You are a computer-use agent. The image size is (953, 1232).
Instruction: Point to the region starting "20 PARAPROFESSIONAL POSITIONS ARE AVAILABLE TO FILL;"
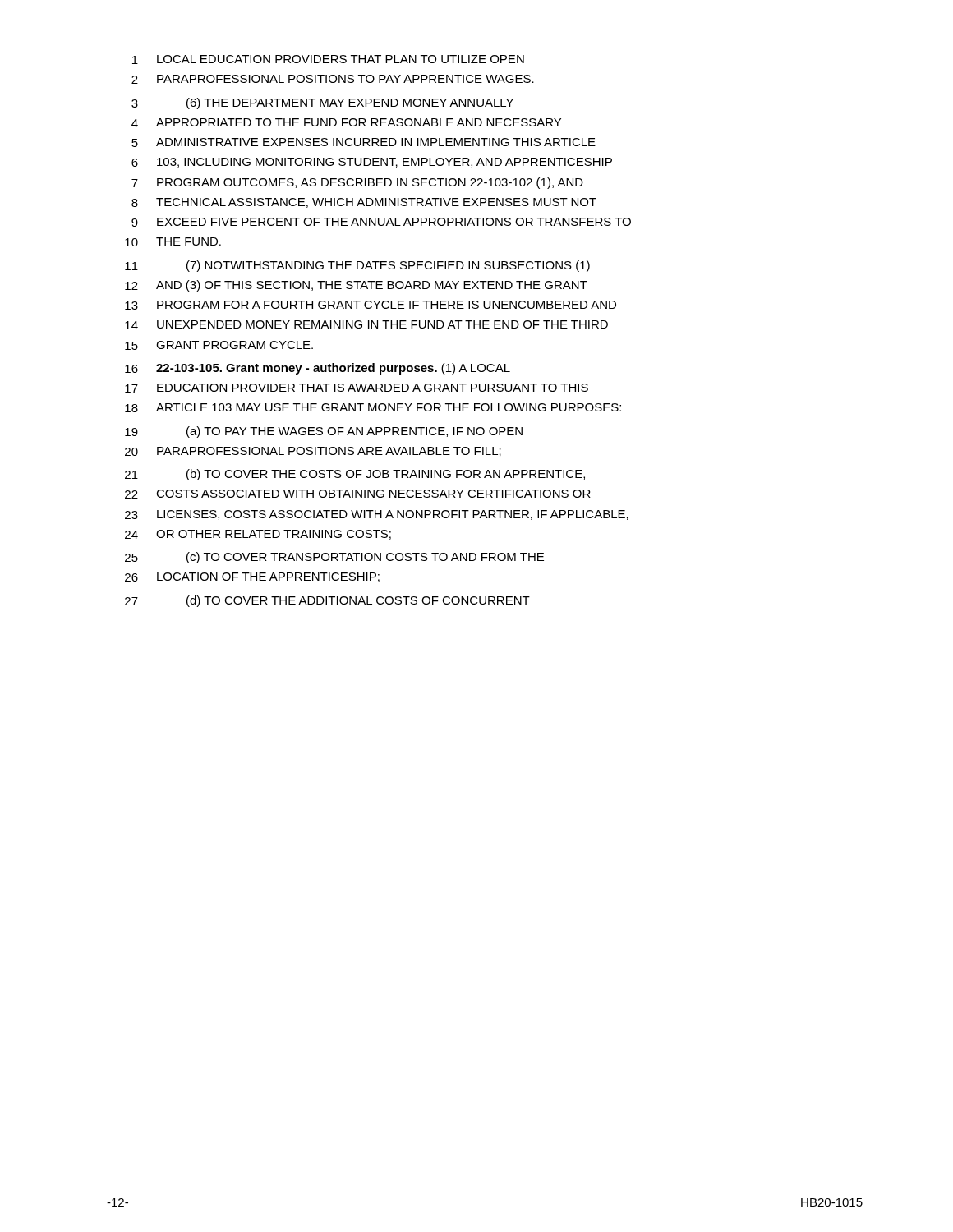[x=485, y=451]
